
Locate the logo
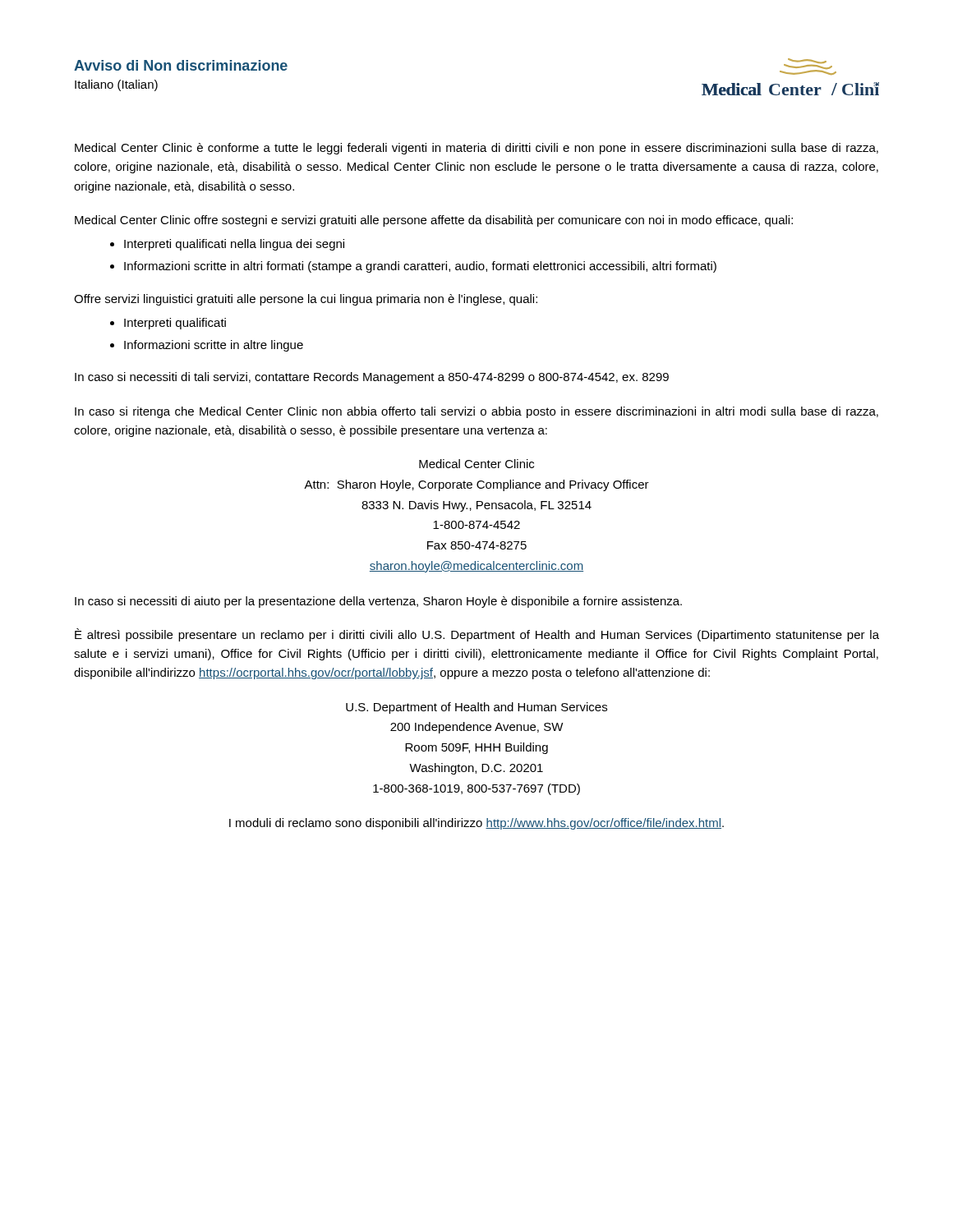[789, 86]
